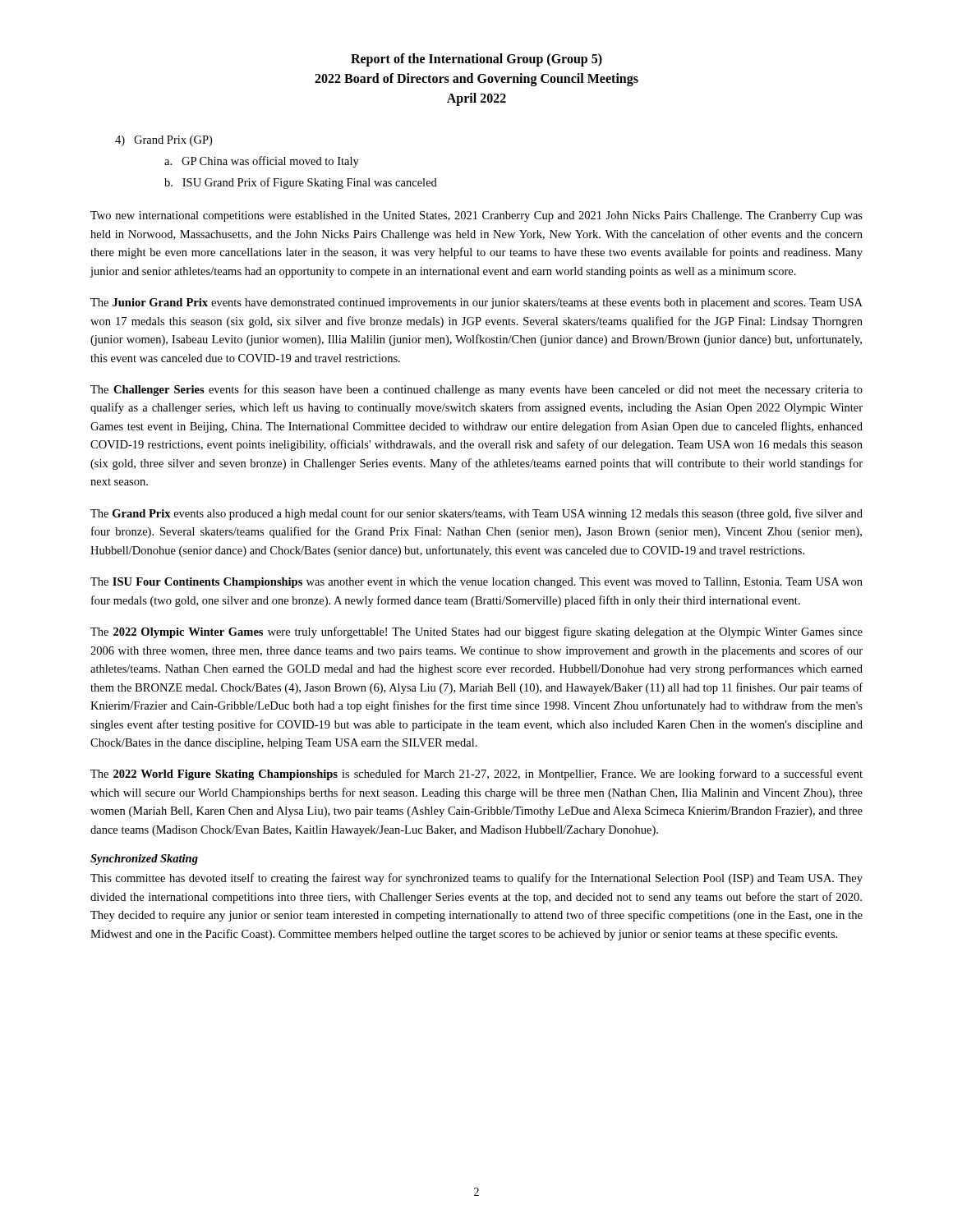The width and height of the screenshot is (953, 1232).
Task: Point to the block starting "Synchronized Skating"
Action: pos(144,859)
